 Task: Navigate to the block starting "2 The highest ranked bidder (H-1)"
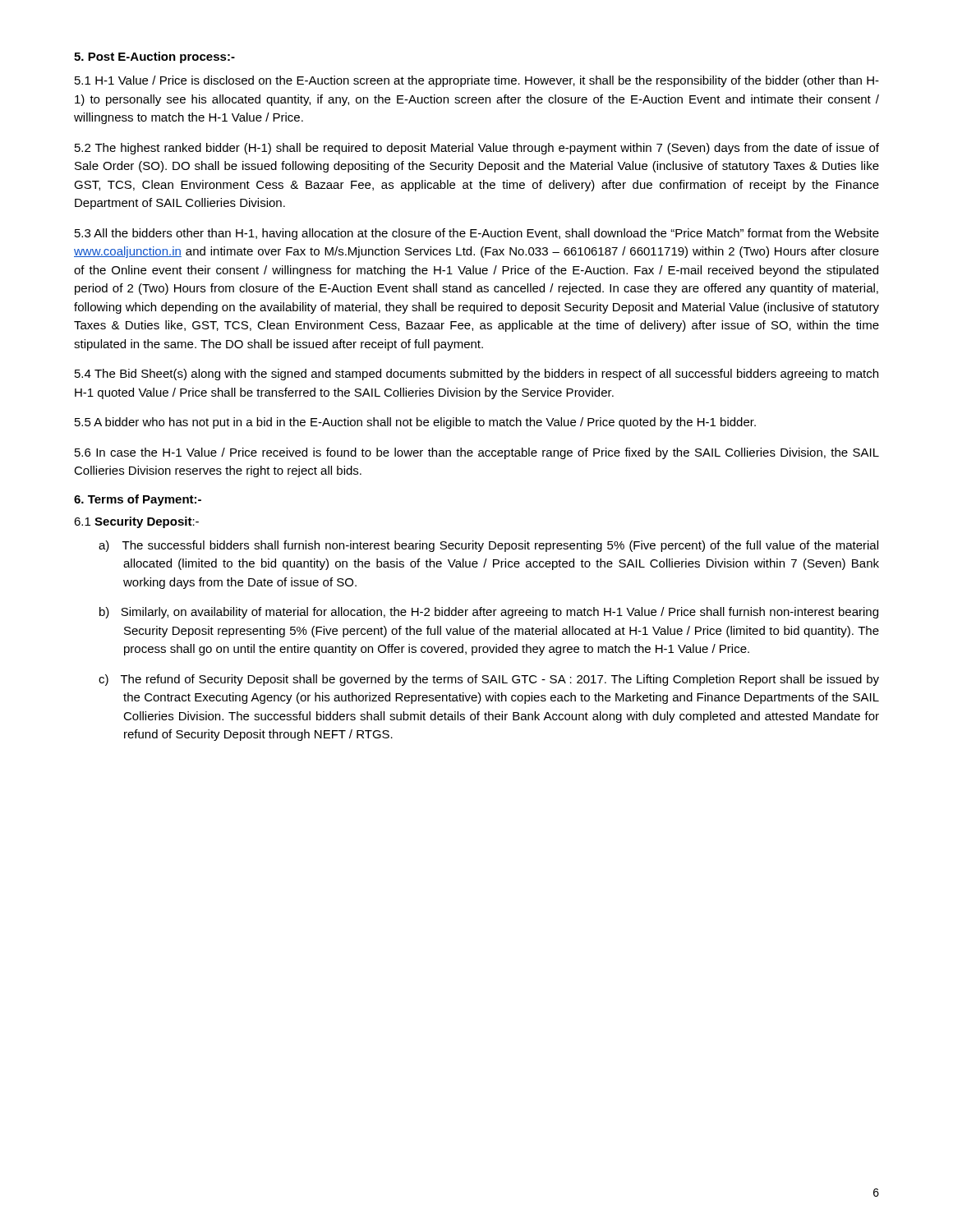(x=476, y=175)
